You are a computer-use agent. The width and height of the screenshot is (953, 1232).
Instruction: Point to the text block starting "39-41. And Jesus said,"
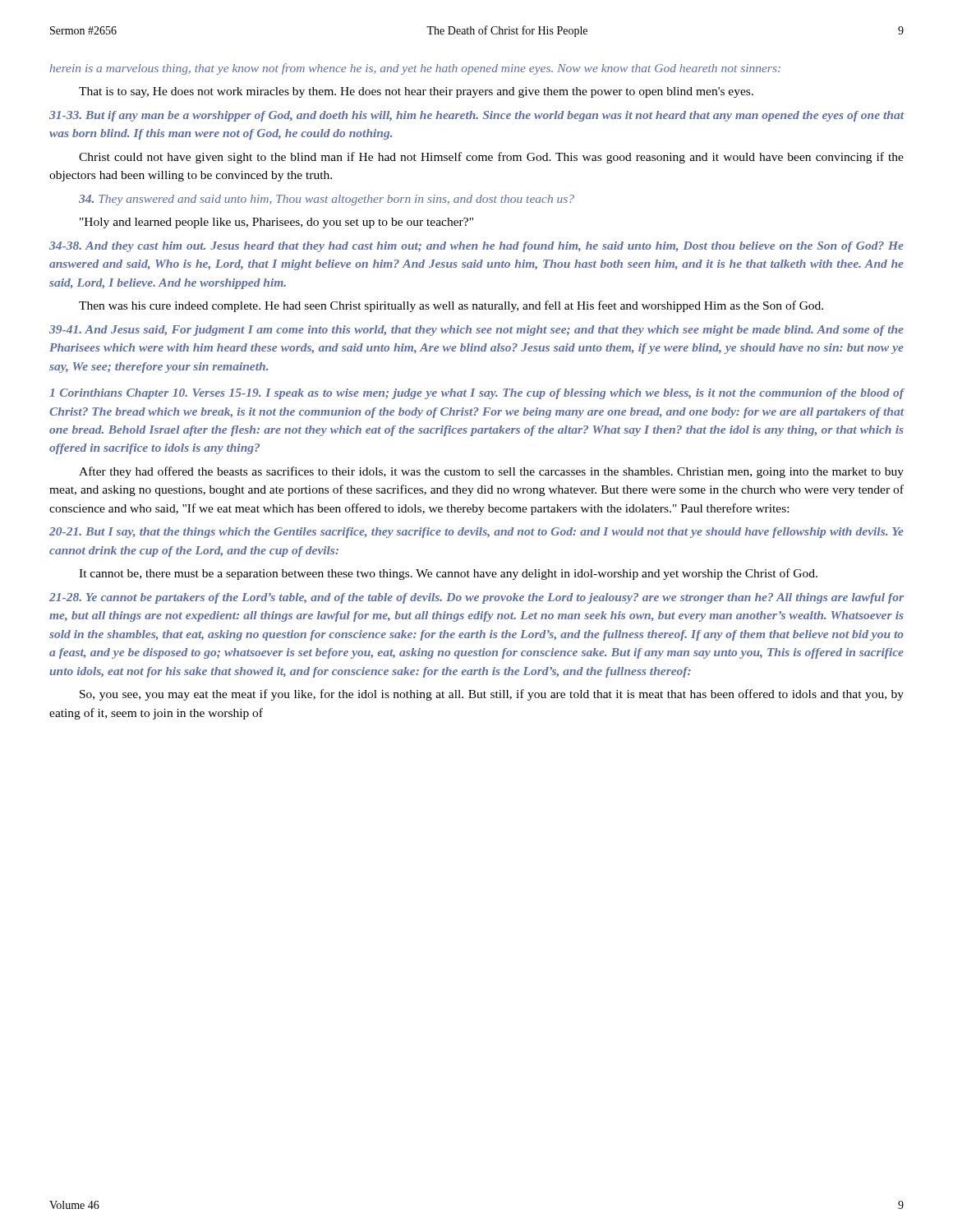click(x=476, y=348)
